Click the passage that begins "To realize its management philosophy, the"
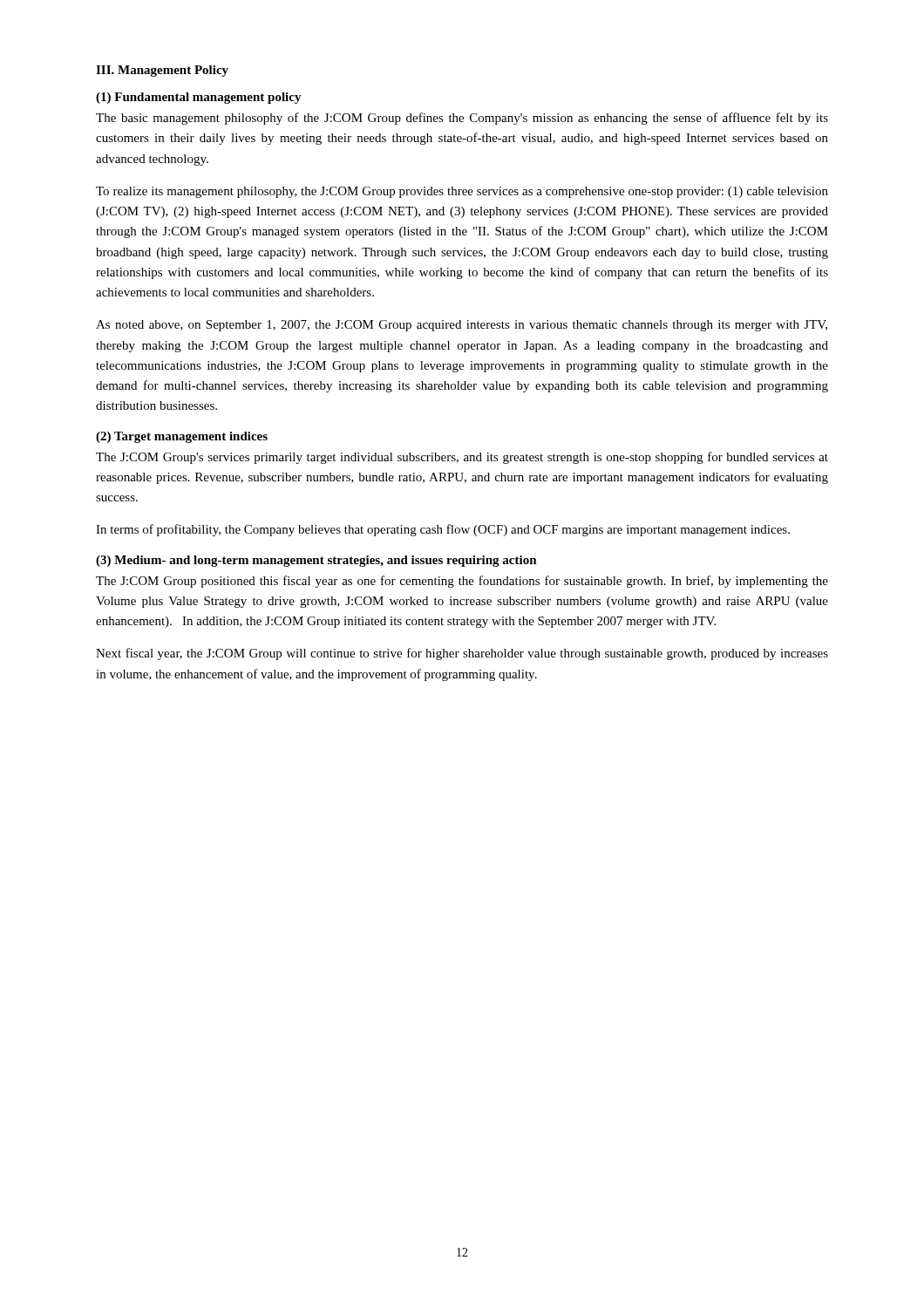 tap(462, 242)
